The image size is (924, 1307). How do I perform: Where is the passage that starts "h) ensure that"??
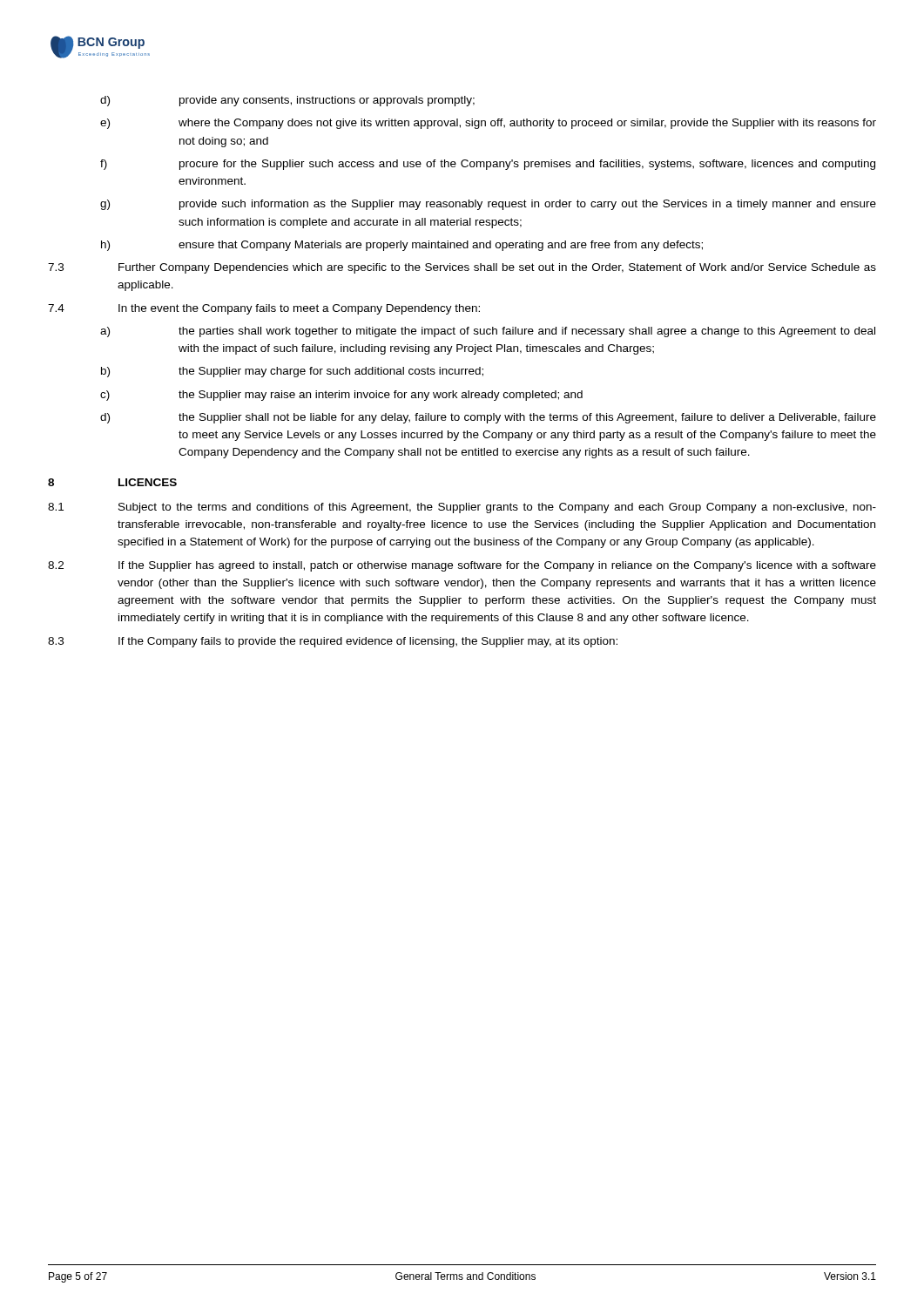coord(462,245)
